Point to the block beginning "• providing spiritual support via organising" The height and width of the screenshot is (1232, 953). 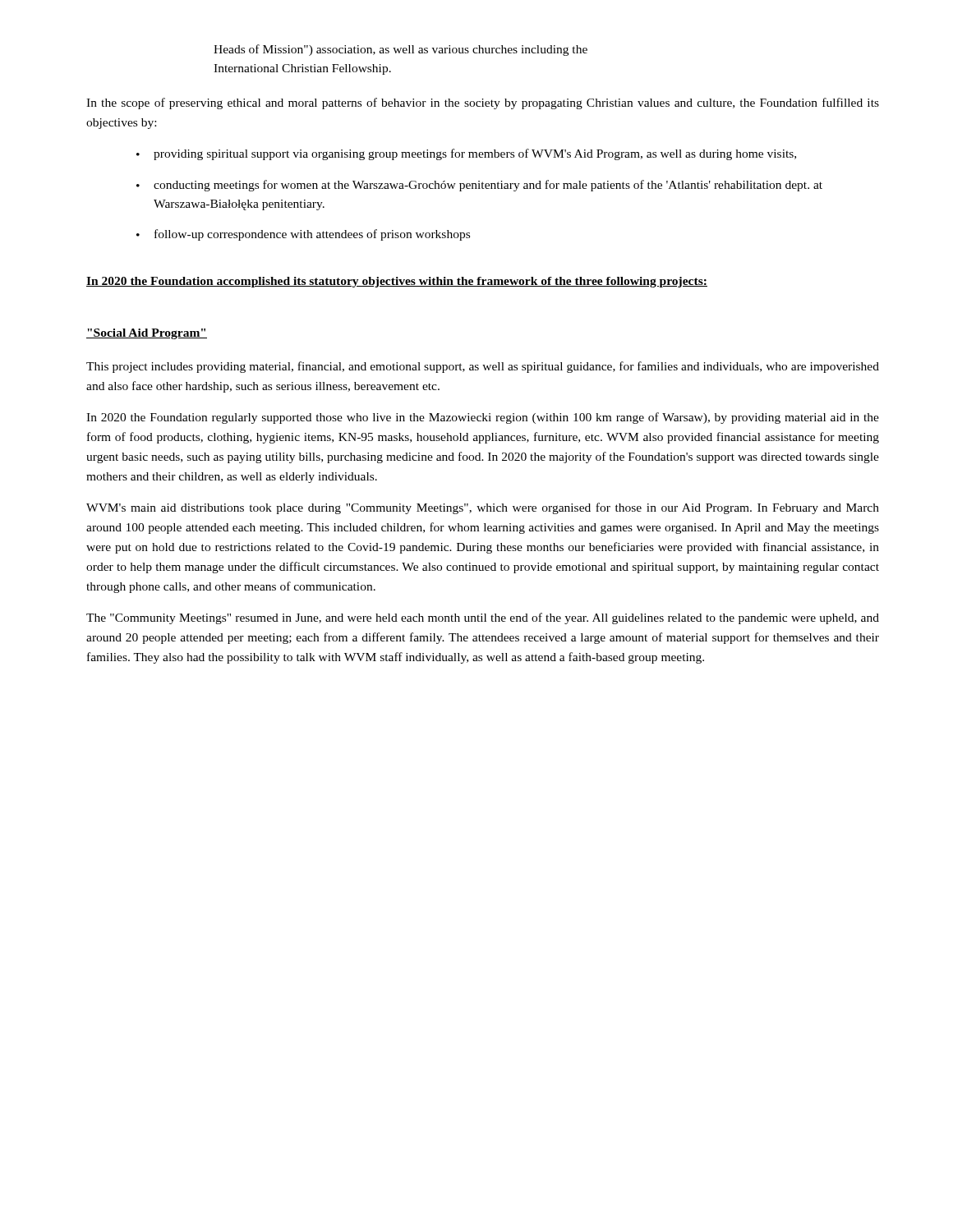(x=507, y=153)
